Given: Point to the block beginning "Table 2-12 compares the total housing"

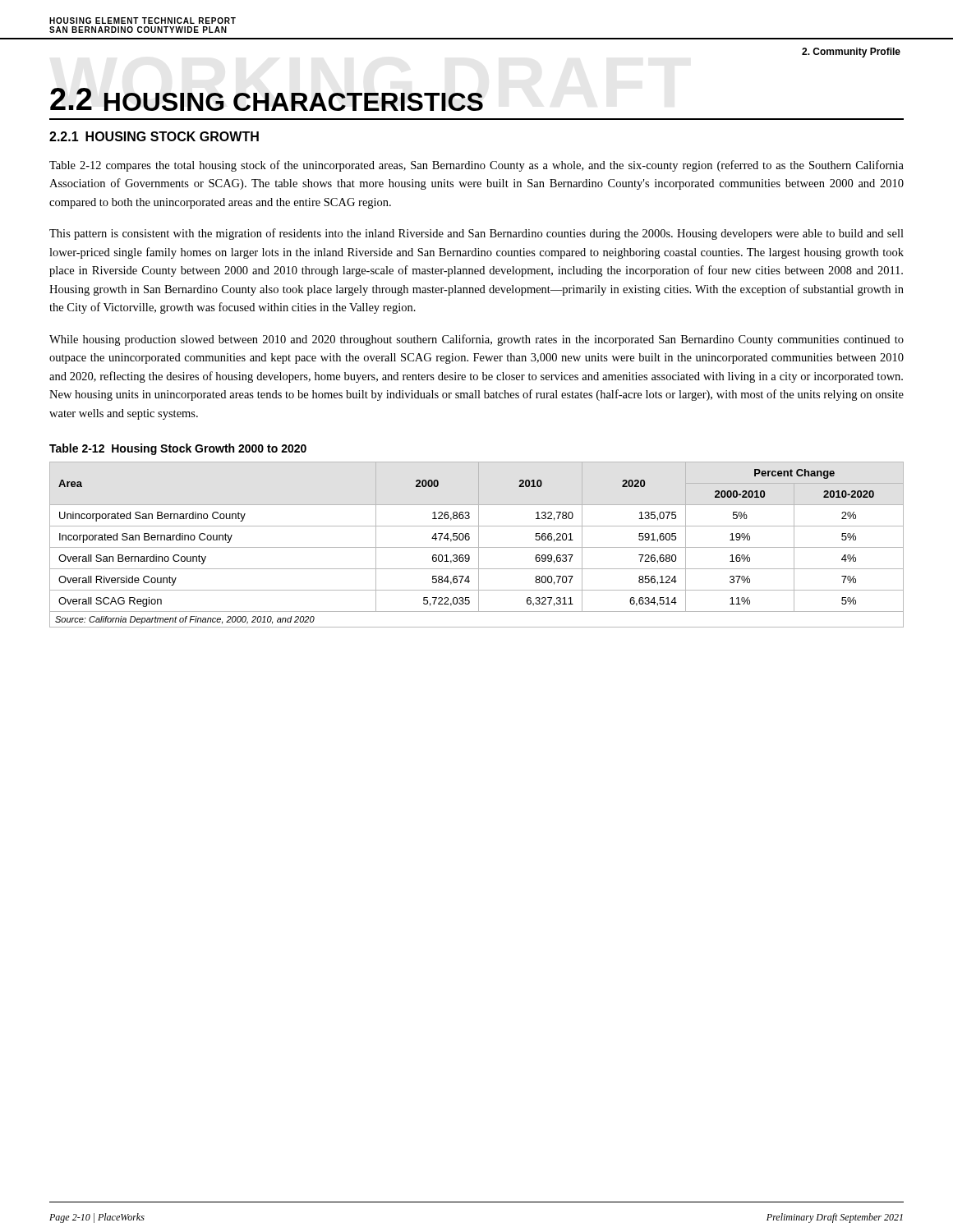Looking at the screenshot, I should 476,184.
